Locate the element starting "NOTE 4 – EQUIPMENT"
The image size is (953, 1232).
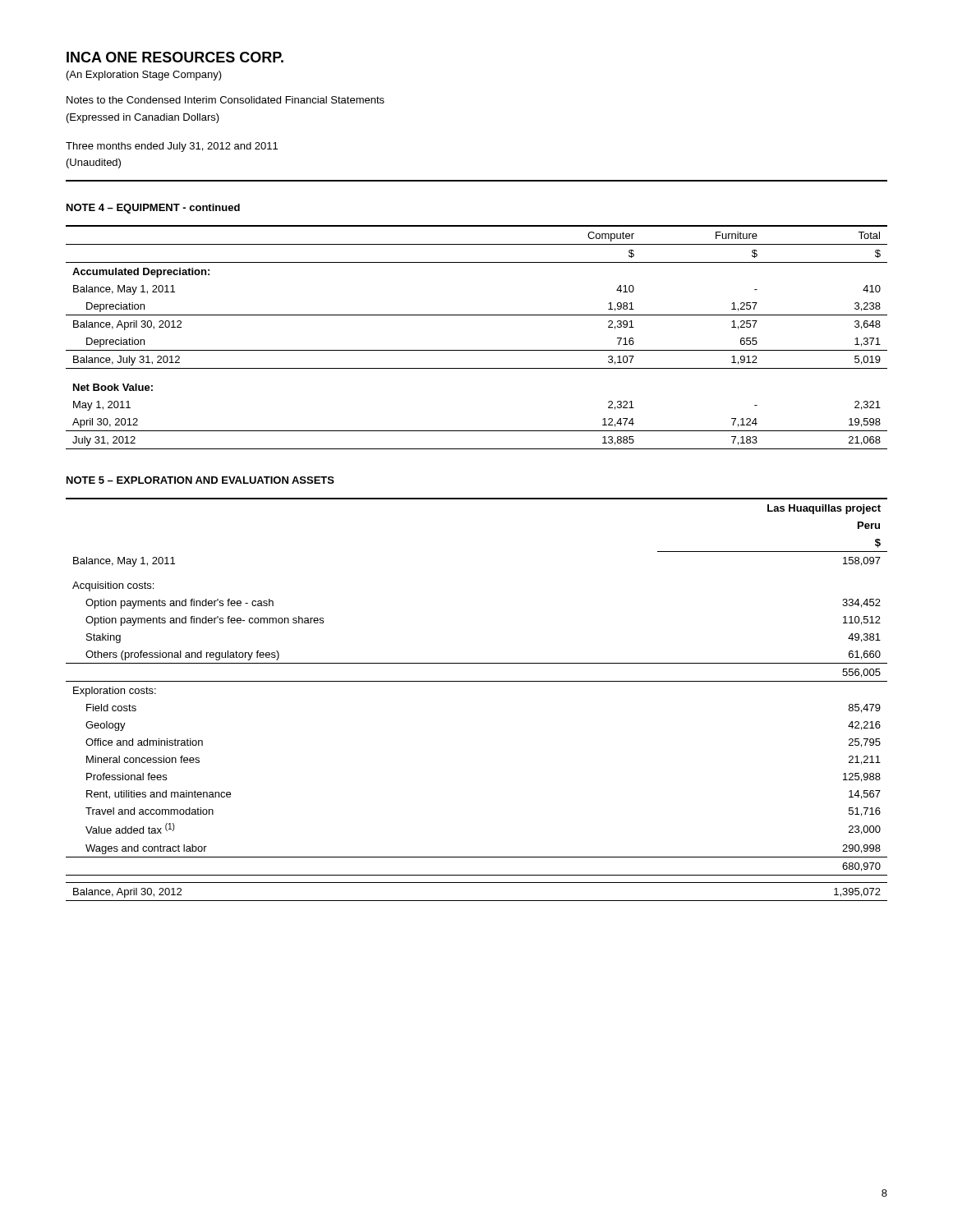coord(153,208)
